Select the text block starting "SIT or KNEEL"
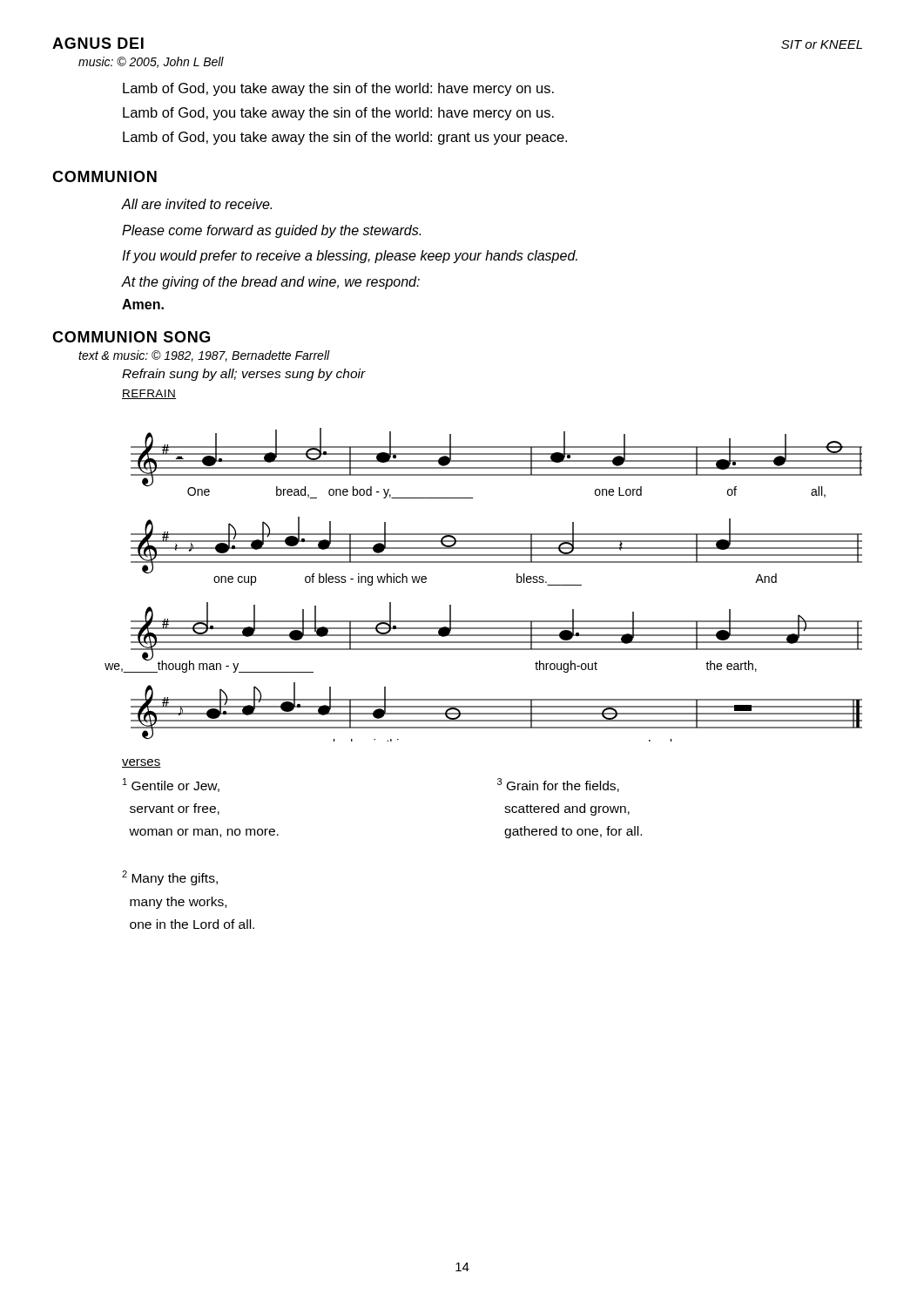 822,44
